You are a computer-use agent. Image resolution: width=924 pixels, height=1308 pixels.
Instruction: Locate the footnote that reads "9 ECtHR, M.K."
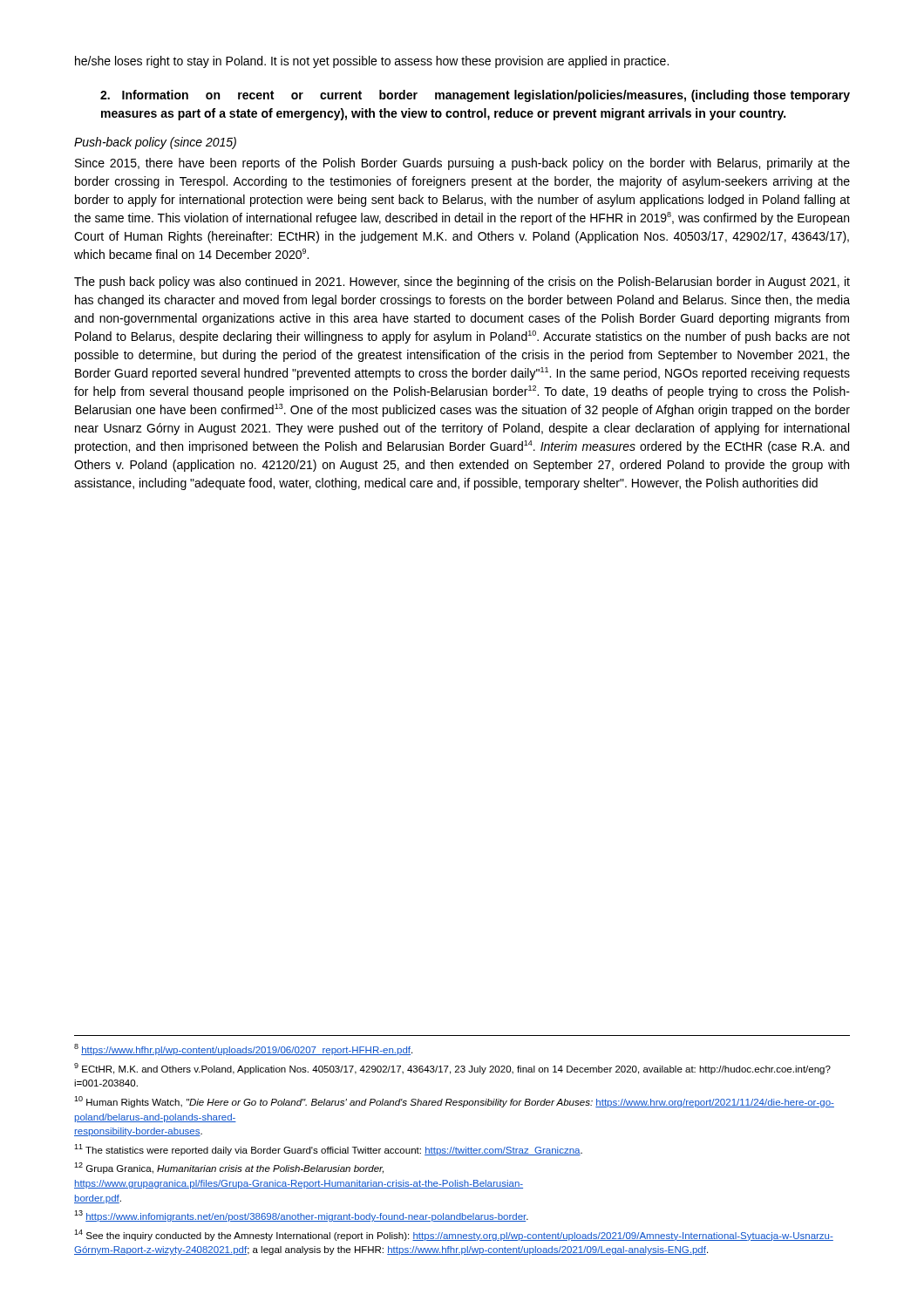(452, 1075)
